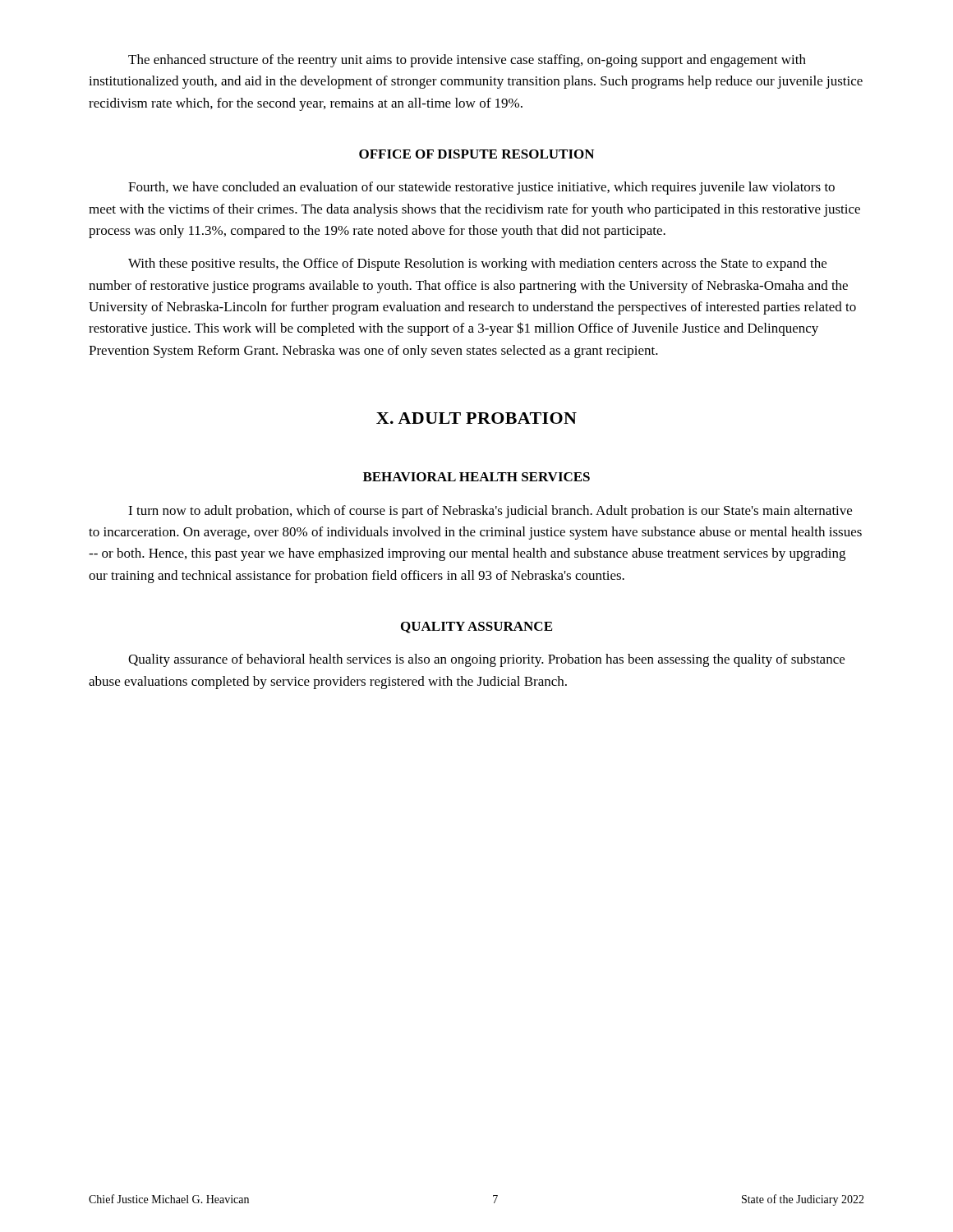Screen dimensions: 1232x953
Task: Where is the passage that starts "With these positive results, the Office of"?
Action: point(472,307)
